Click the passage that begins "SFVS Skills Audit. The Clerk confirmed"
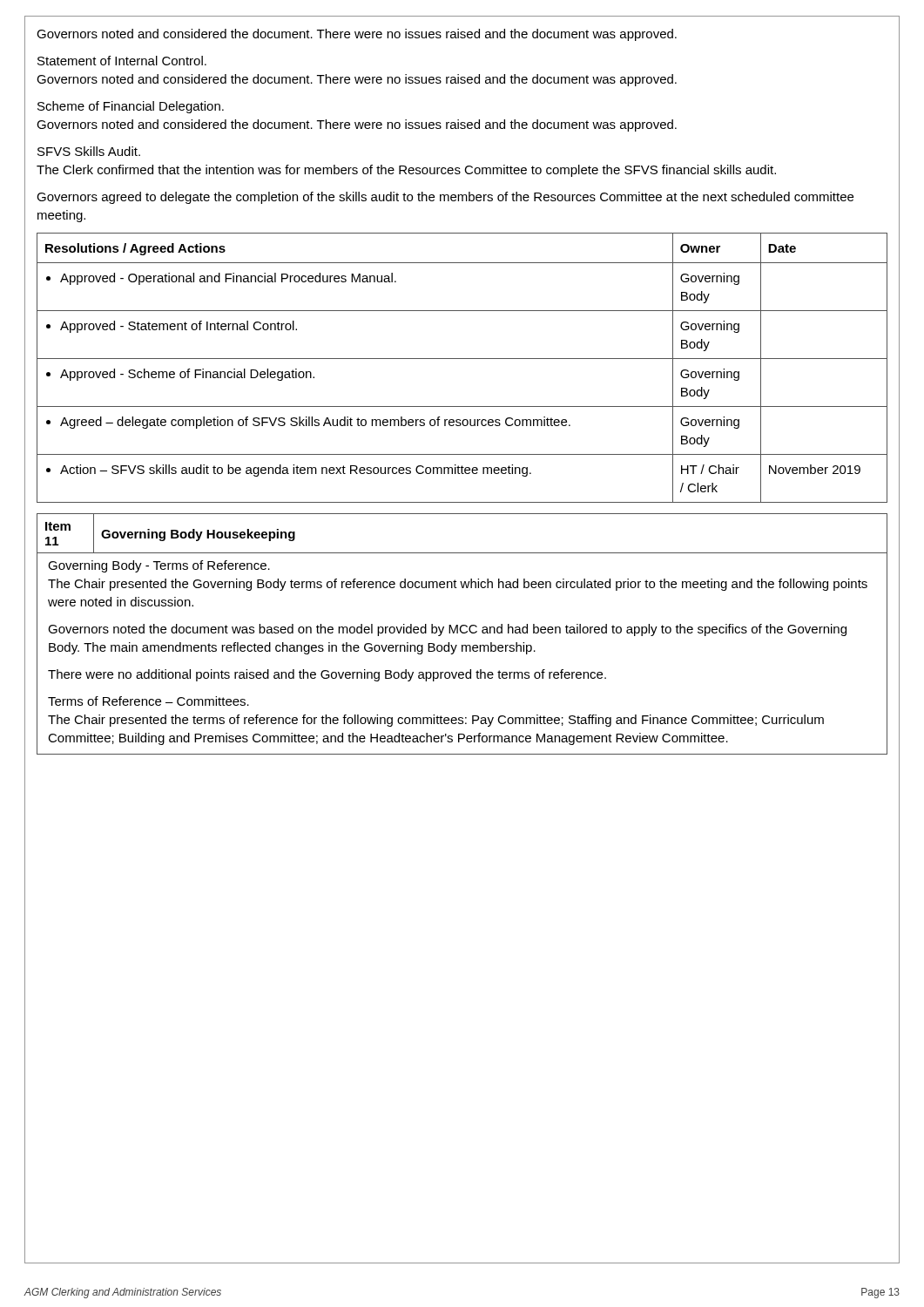This screenshot has width=924, height=1307. pos(462,160)
